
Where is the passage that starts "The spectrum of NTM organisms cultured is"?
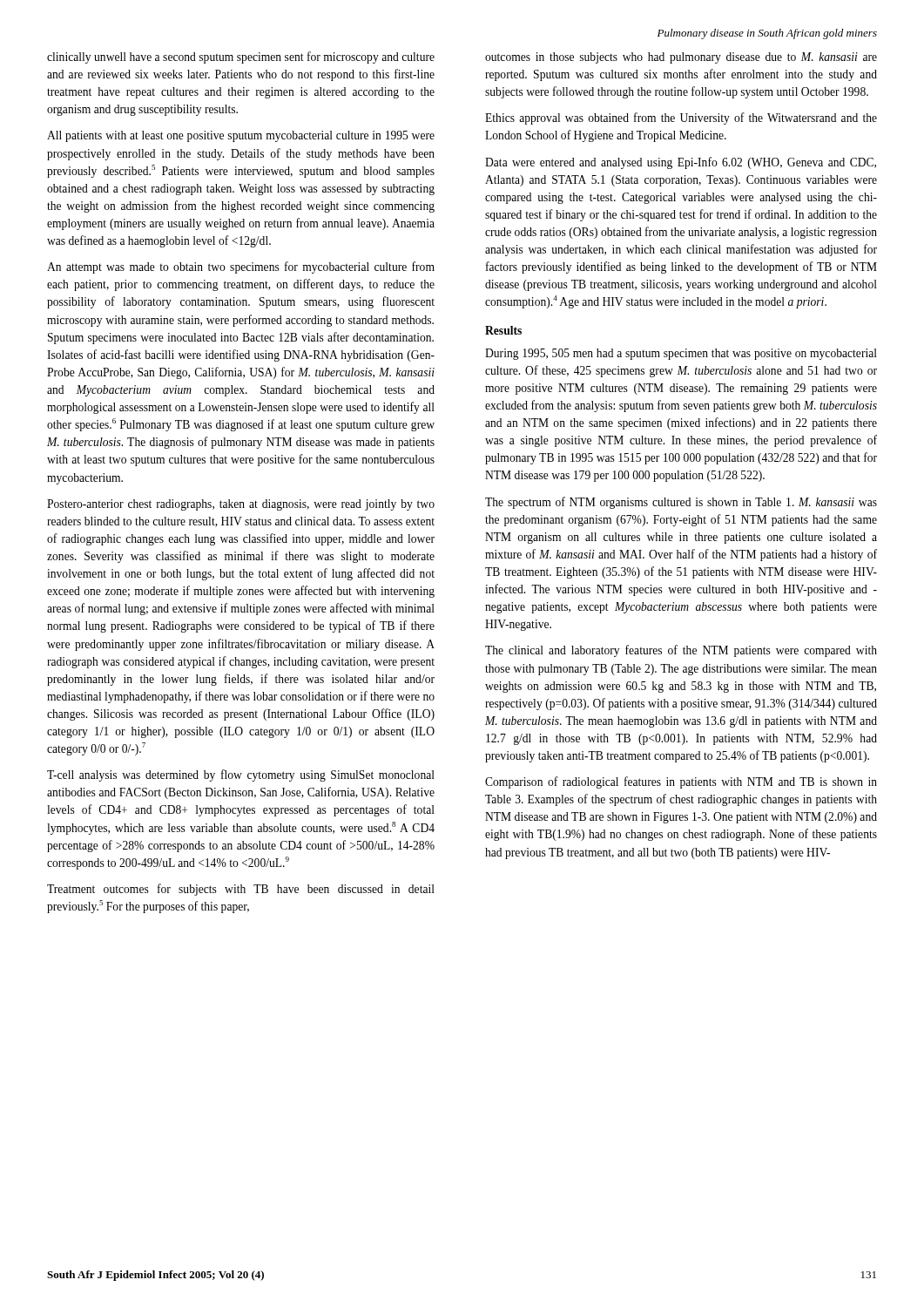click(x=681, y=564)
